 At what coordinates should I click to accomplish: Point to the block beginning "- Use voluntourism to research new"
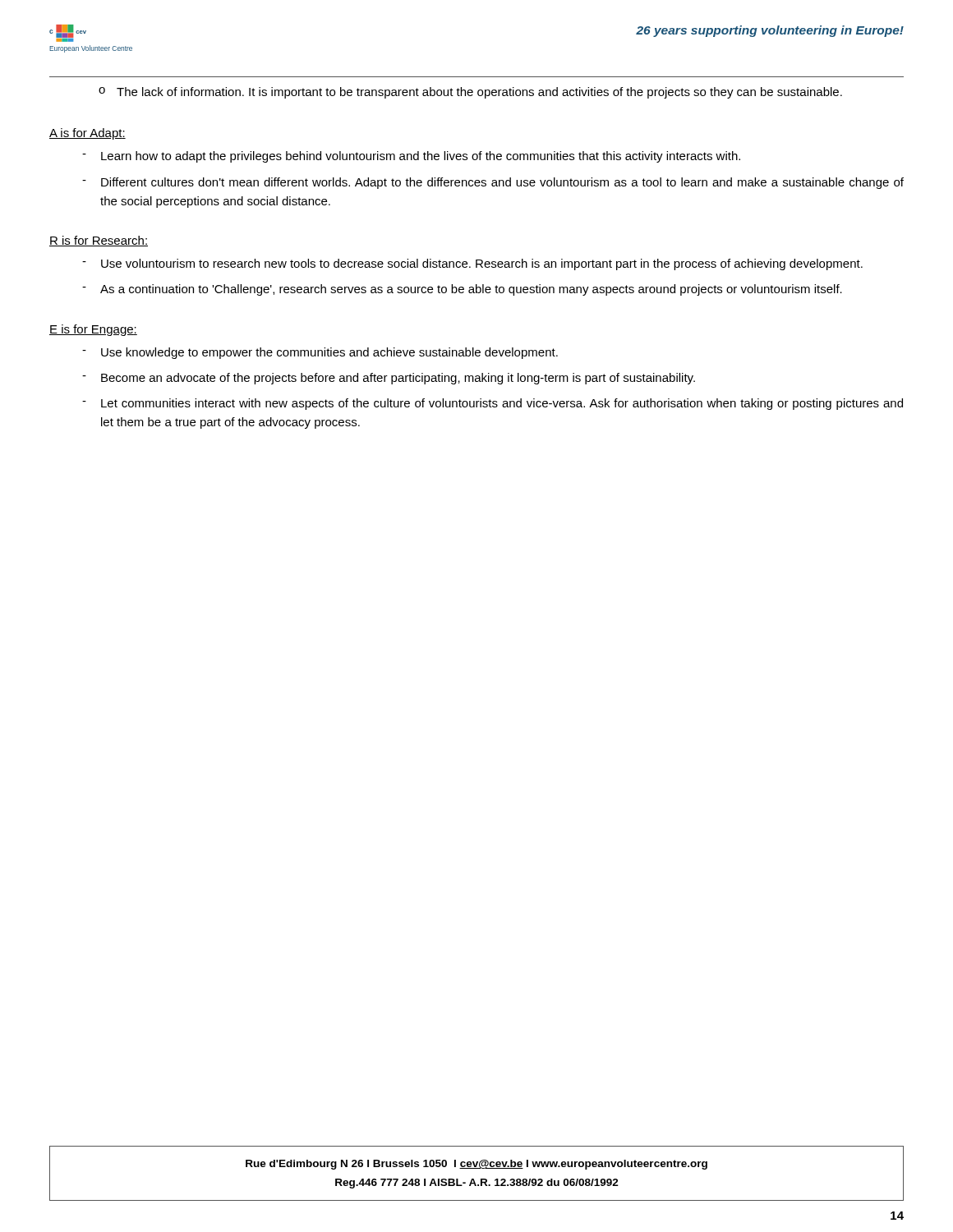(x=493, y=263)
